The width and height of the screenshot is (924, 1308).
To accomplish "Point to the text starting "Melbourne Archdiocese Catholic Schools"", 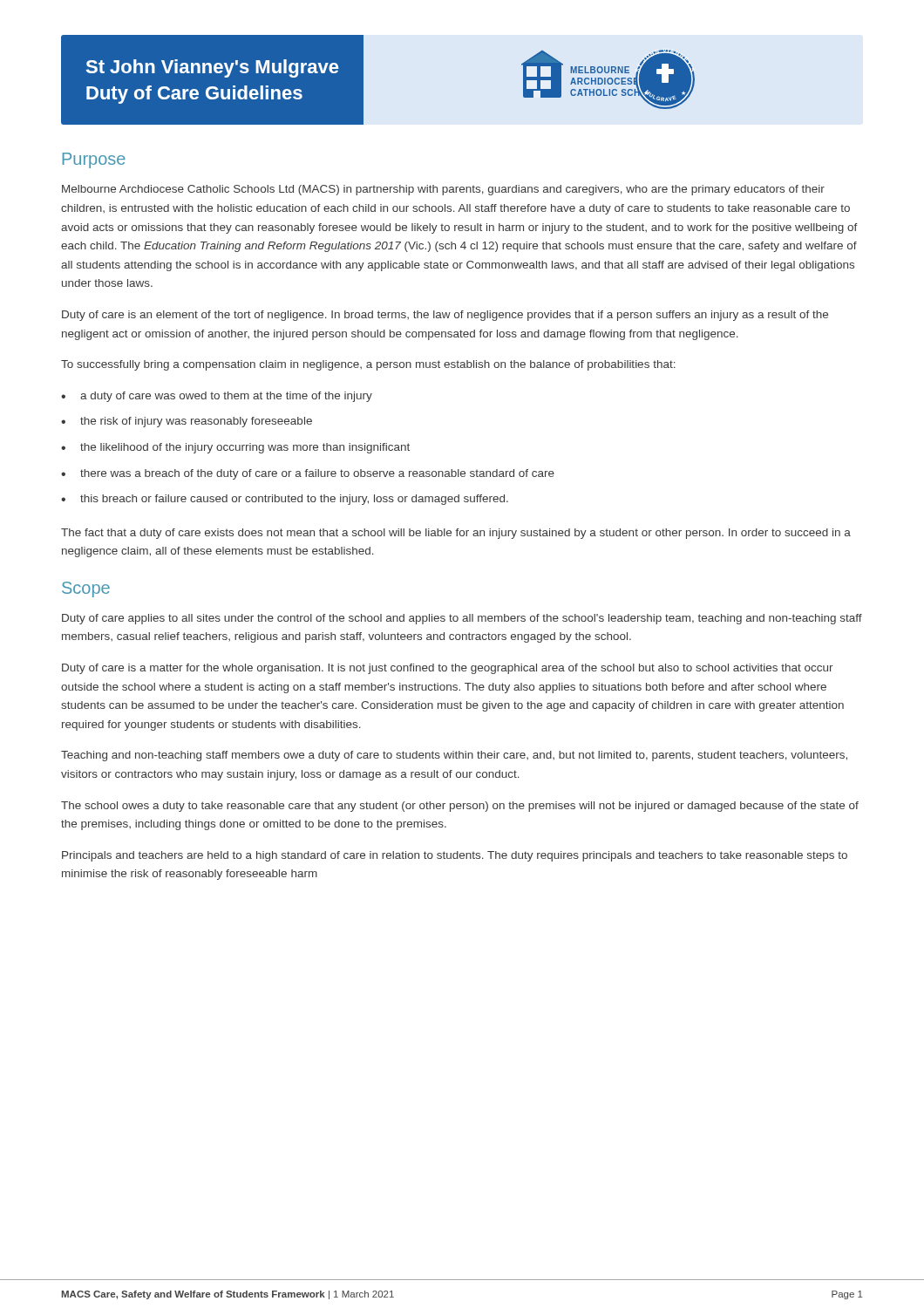I will (x=459, y=236).
